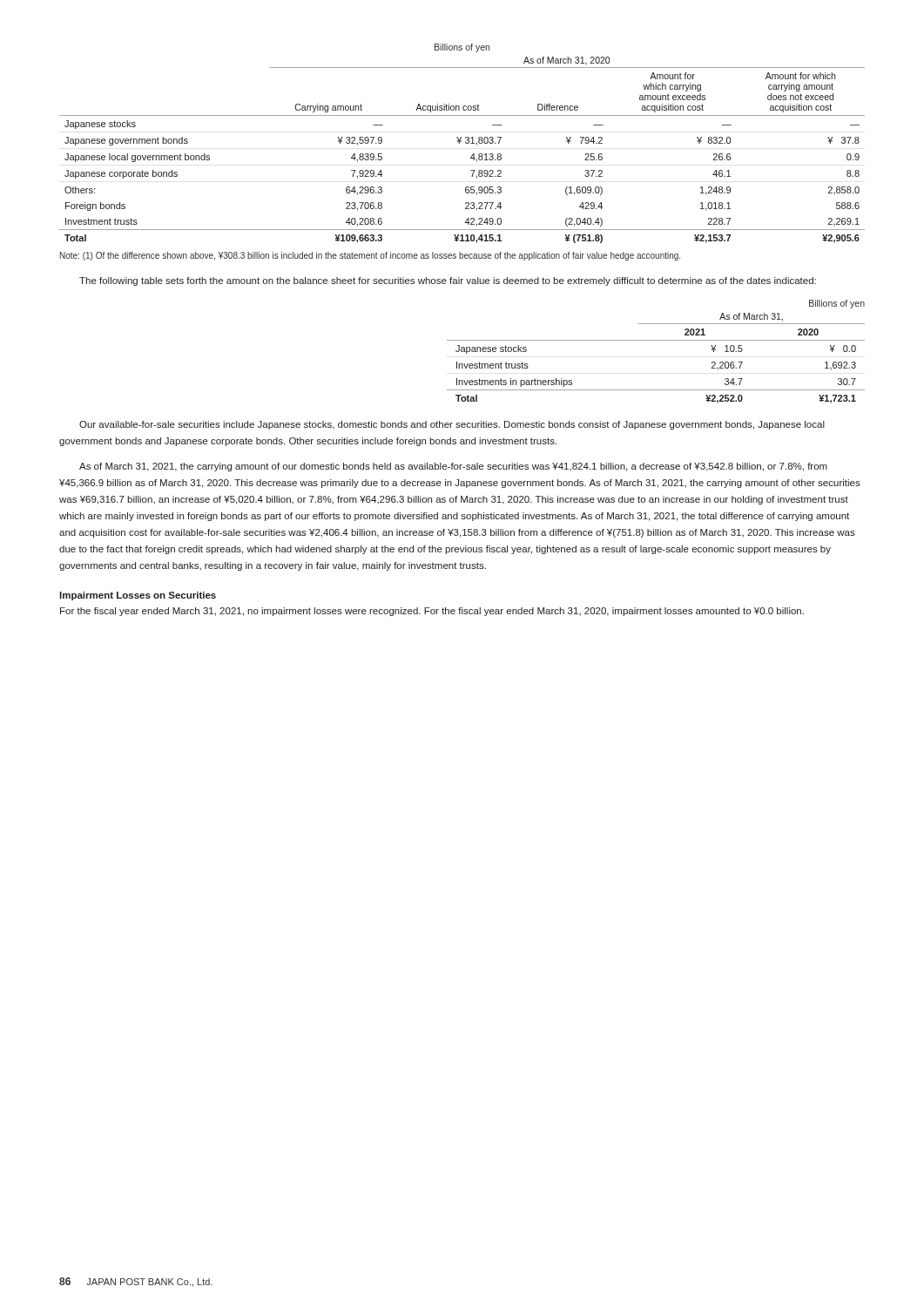Find the text block containing "Our available-for-sale securities include Japanese stocks, domestic"
This screenshot has height=1307, width=924.
tap(442, 433)
